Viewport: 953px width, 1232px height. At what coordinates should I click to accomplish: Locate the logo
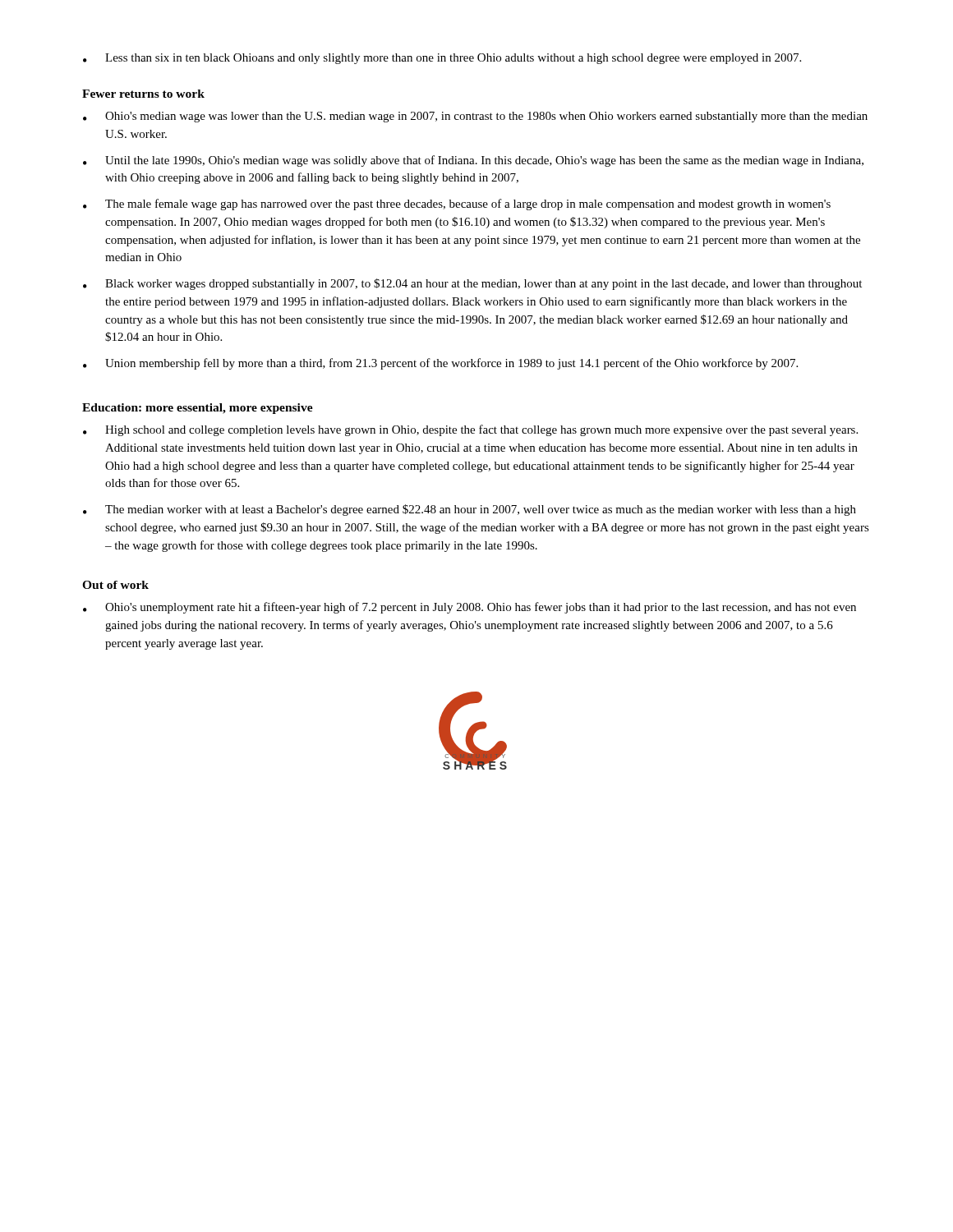click(x=476, y=732)
